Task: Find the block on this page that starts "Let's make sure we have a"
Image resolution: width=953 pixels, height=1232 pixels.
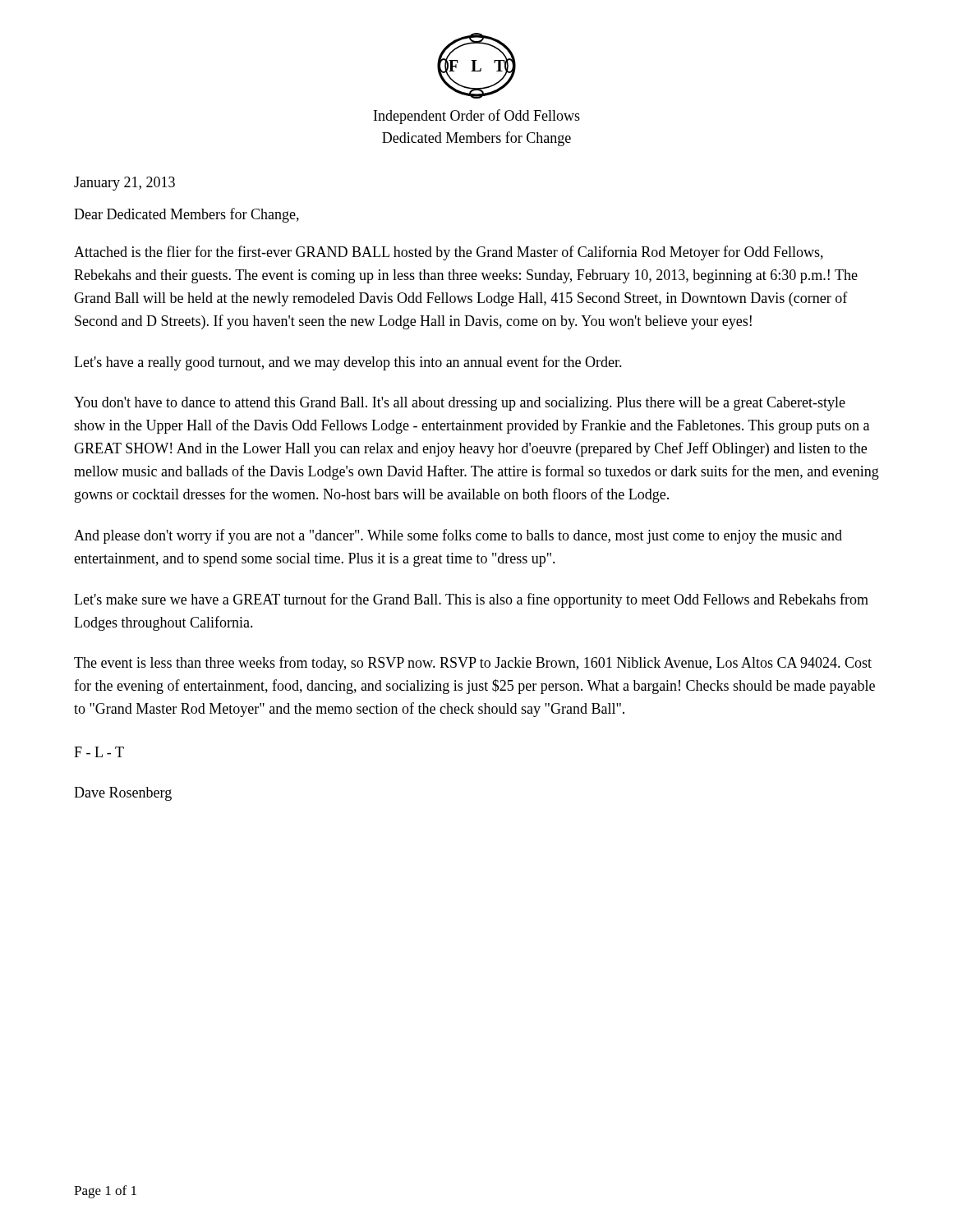Action: tap(471, 611)
